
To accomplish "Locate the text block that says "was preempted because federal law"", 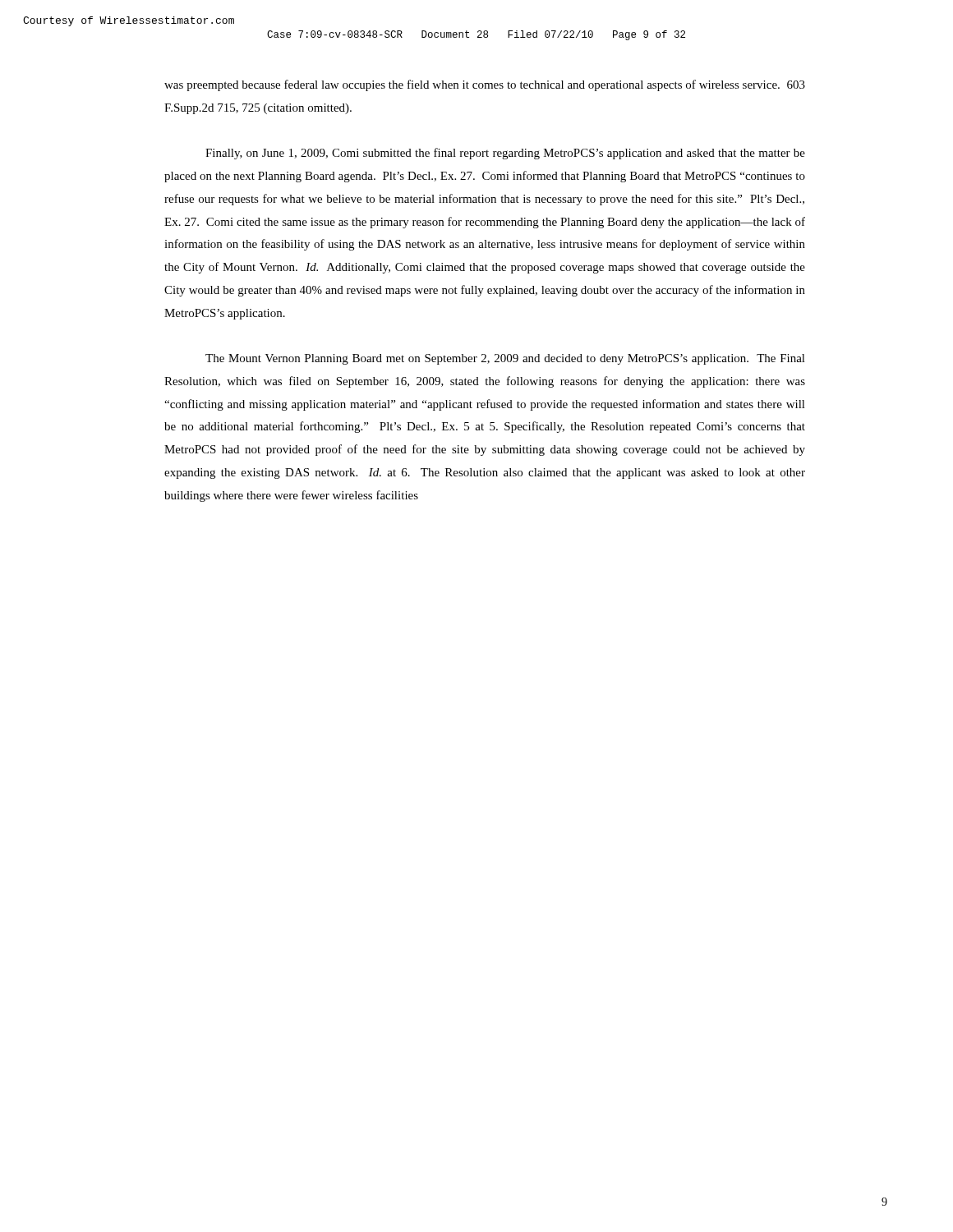I will (485, 96).
